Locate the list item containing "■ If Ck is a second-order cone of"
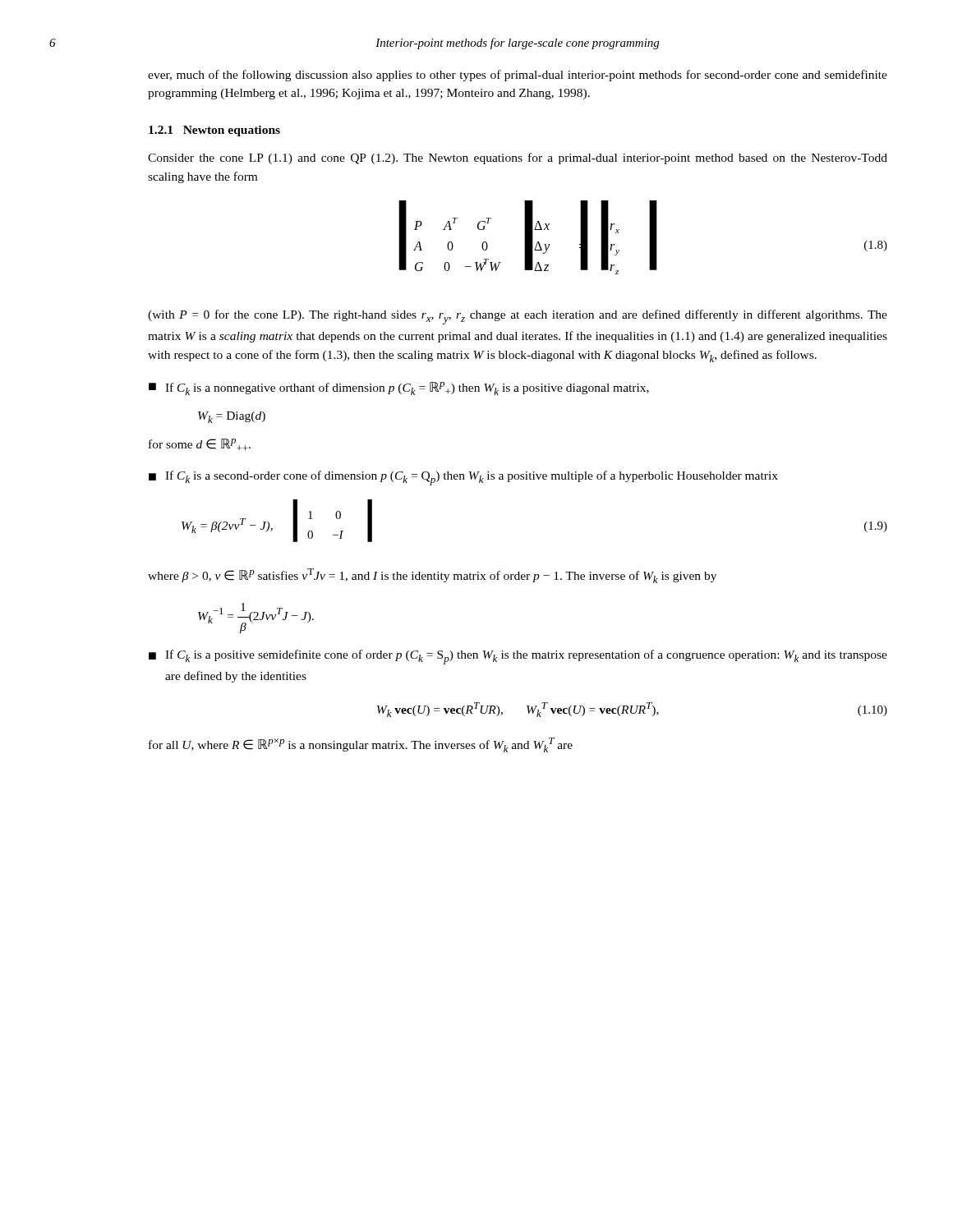The image size is (953, 1232). pos(463,477)
